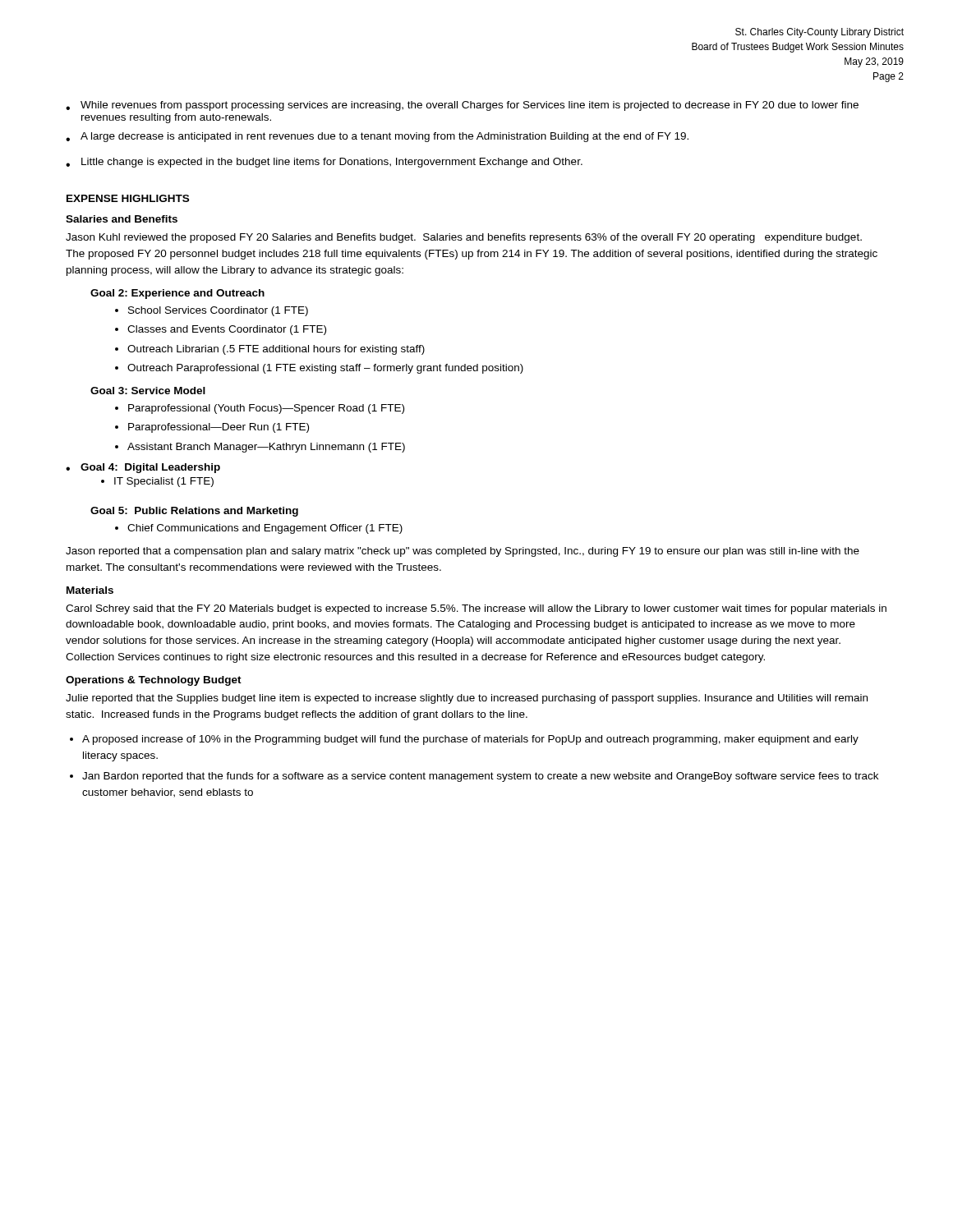
Task: Find the passage starting "IT Specialist (1 FTE)"
Action: pos(164,481)
